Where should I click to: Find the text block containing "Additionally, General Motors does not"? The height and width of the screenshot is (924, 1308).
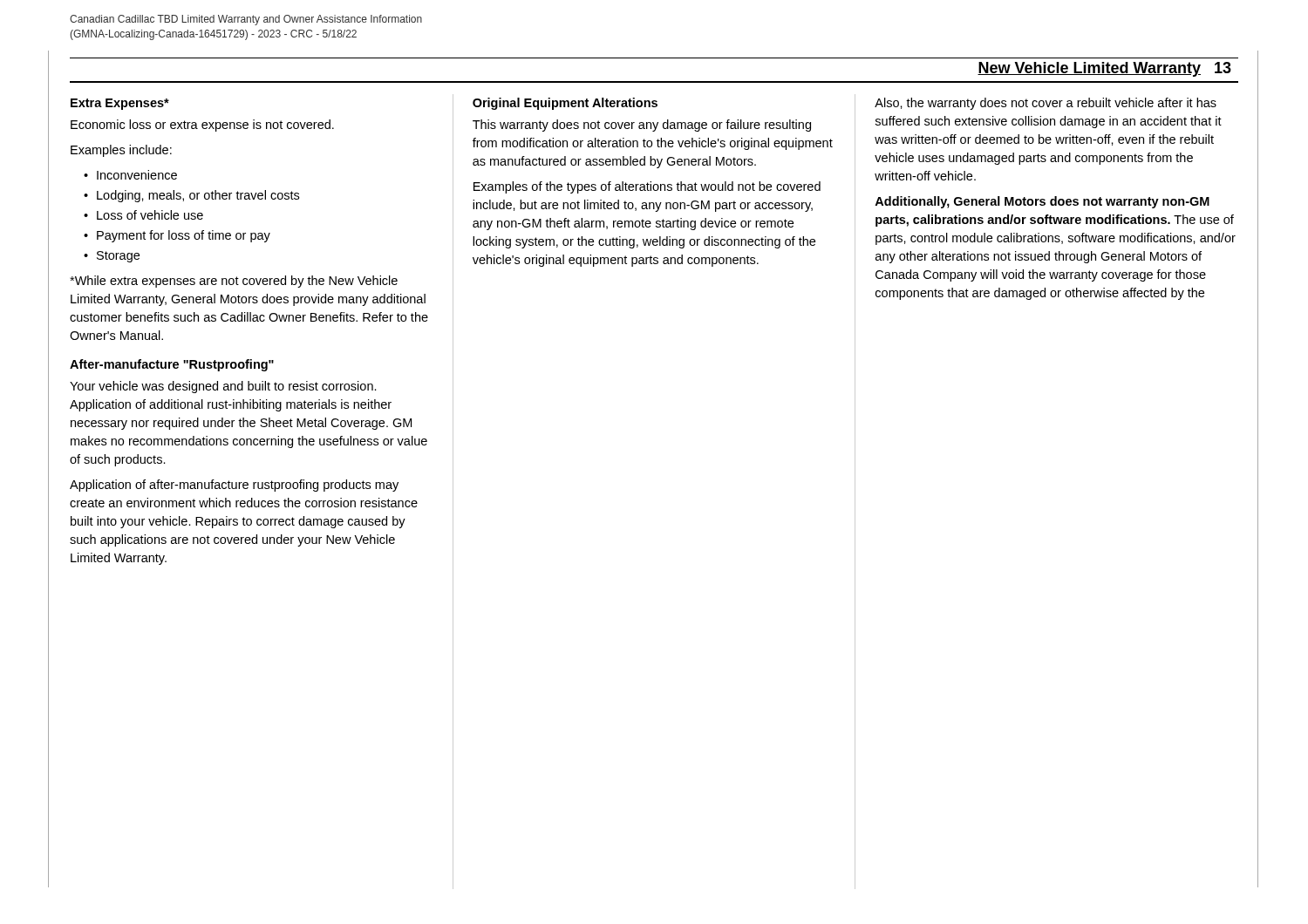tap(1055, 247)
